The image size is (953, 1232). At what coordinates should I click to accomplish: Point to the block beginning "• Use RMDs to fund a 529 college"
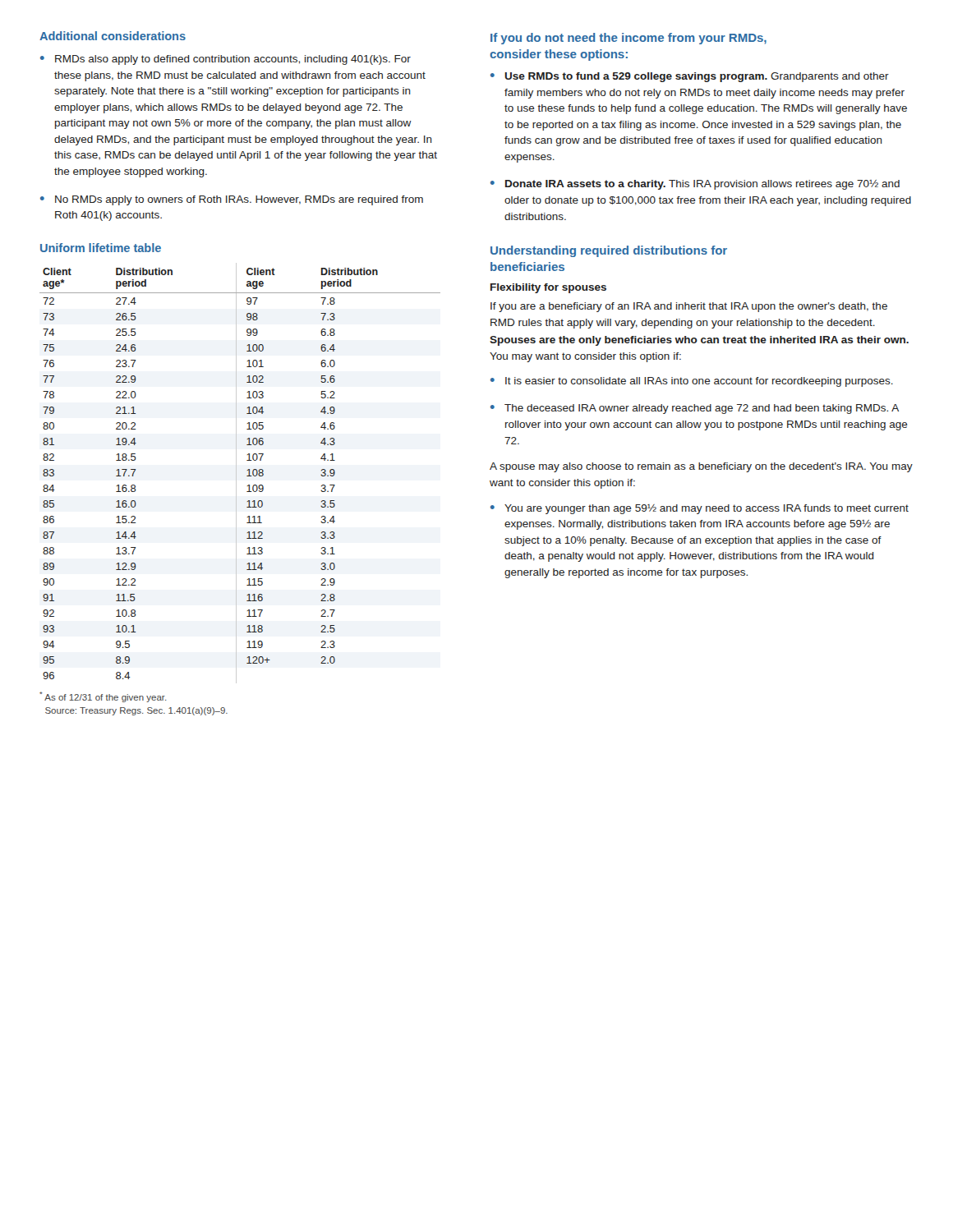[702, 116]
